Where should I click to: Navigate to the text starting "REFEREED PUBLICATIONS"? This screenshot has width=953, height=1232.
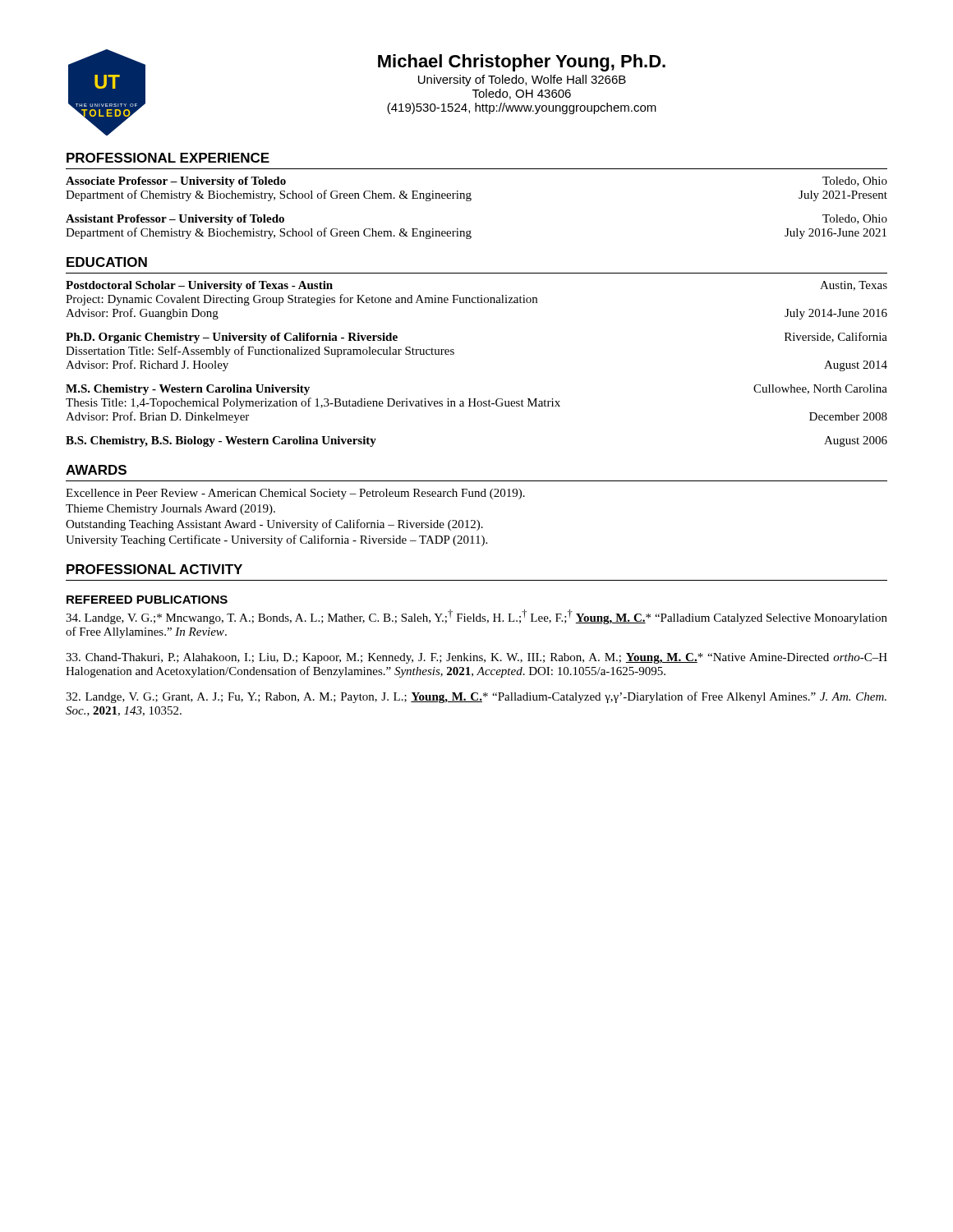coord(147,599)
